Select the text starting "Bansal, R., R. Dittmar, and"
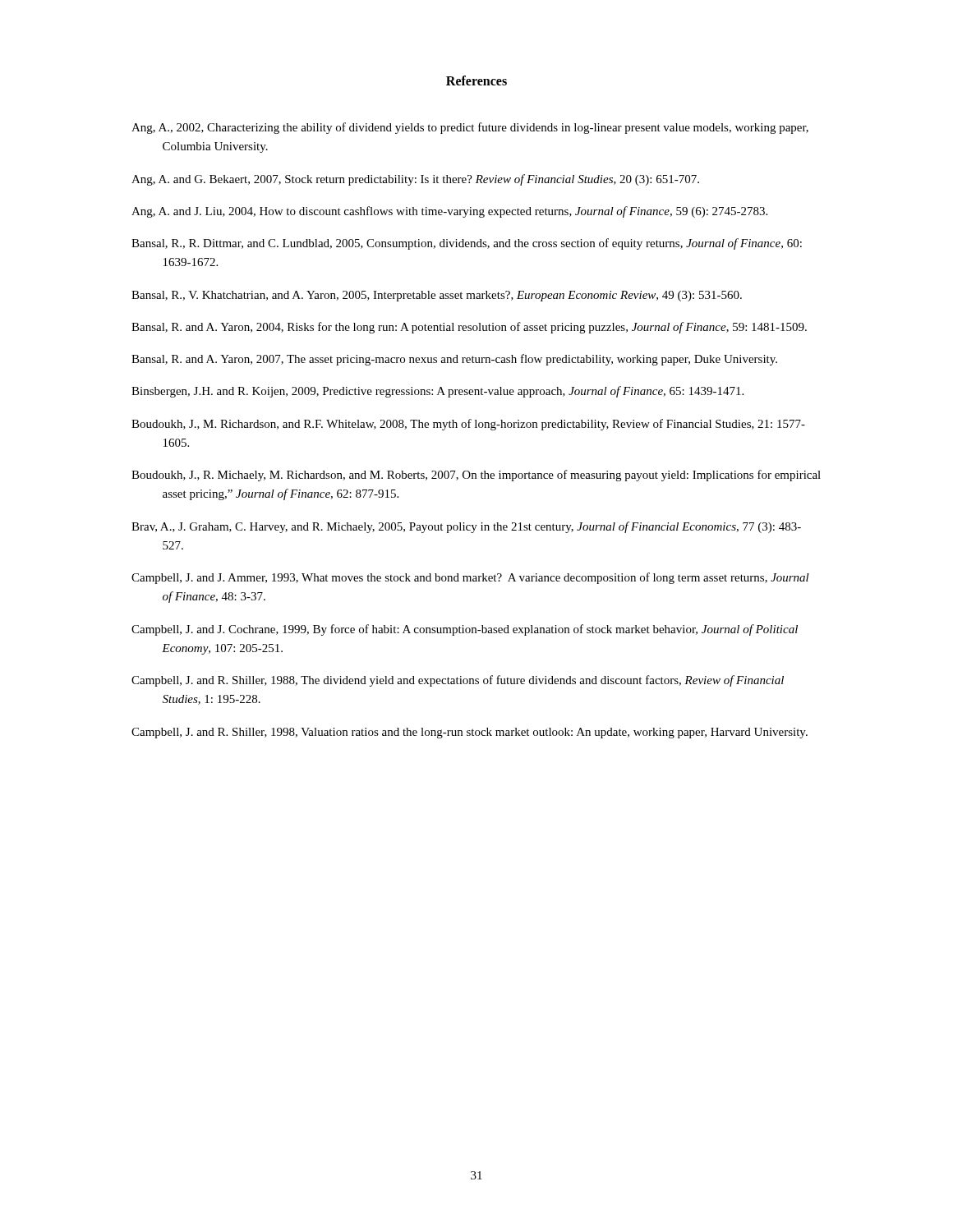Screen dimensions: 1232x953 pos(467,253)
